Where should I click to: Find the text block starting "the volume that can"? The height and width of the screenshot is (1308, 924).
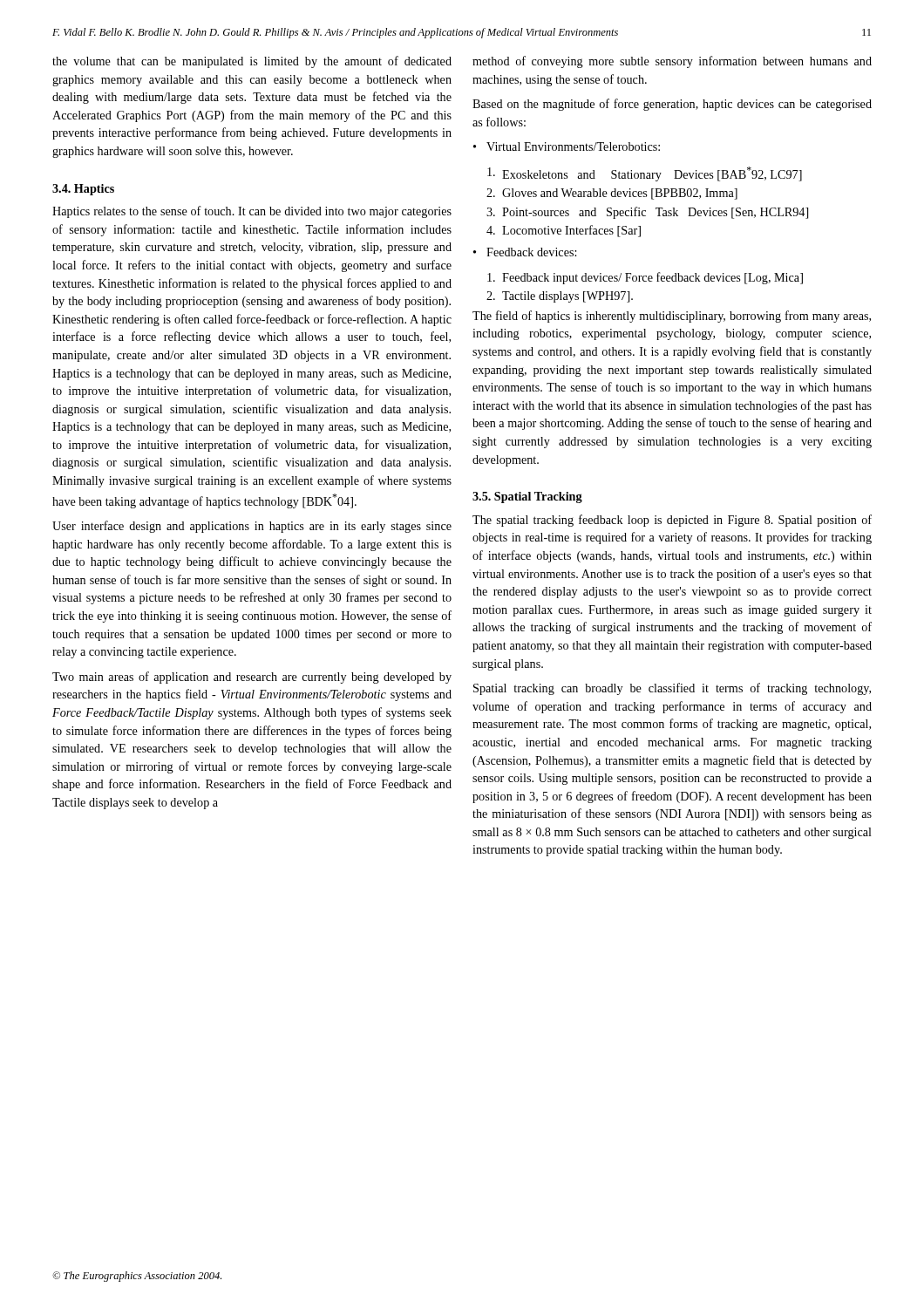pos(252,106)
